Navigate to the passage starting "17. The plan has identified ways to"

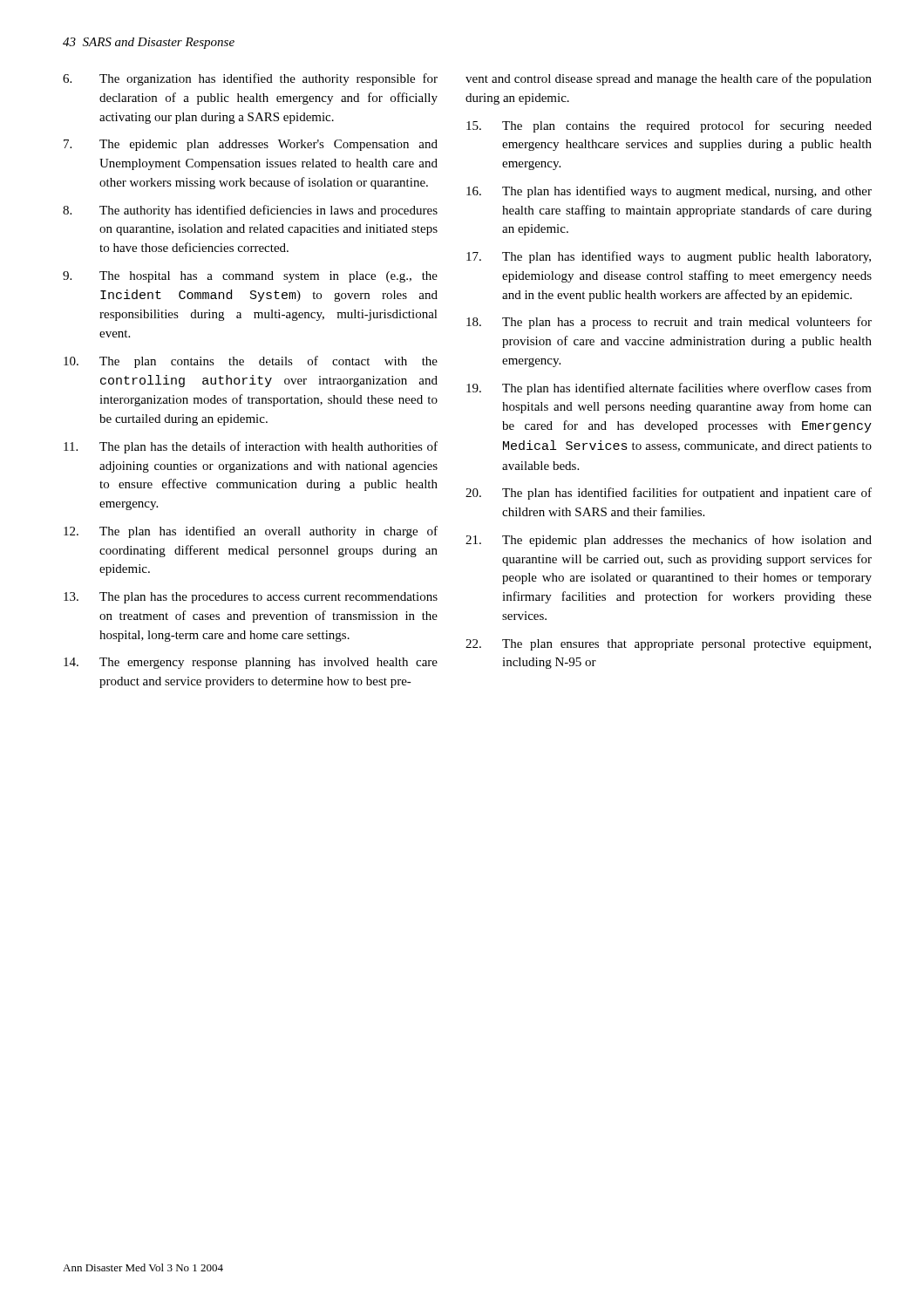point(669,276)
